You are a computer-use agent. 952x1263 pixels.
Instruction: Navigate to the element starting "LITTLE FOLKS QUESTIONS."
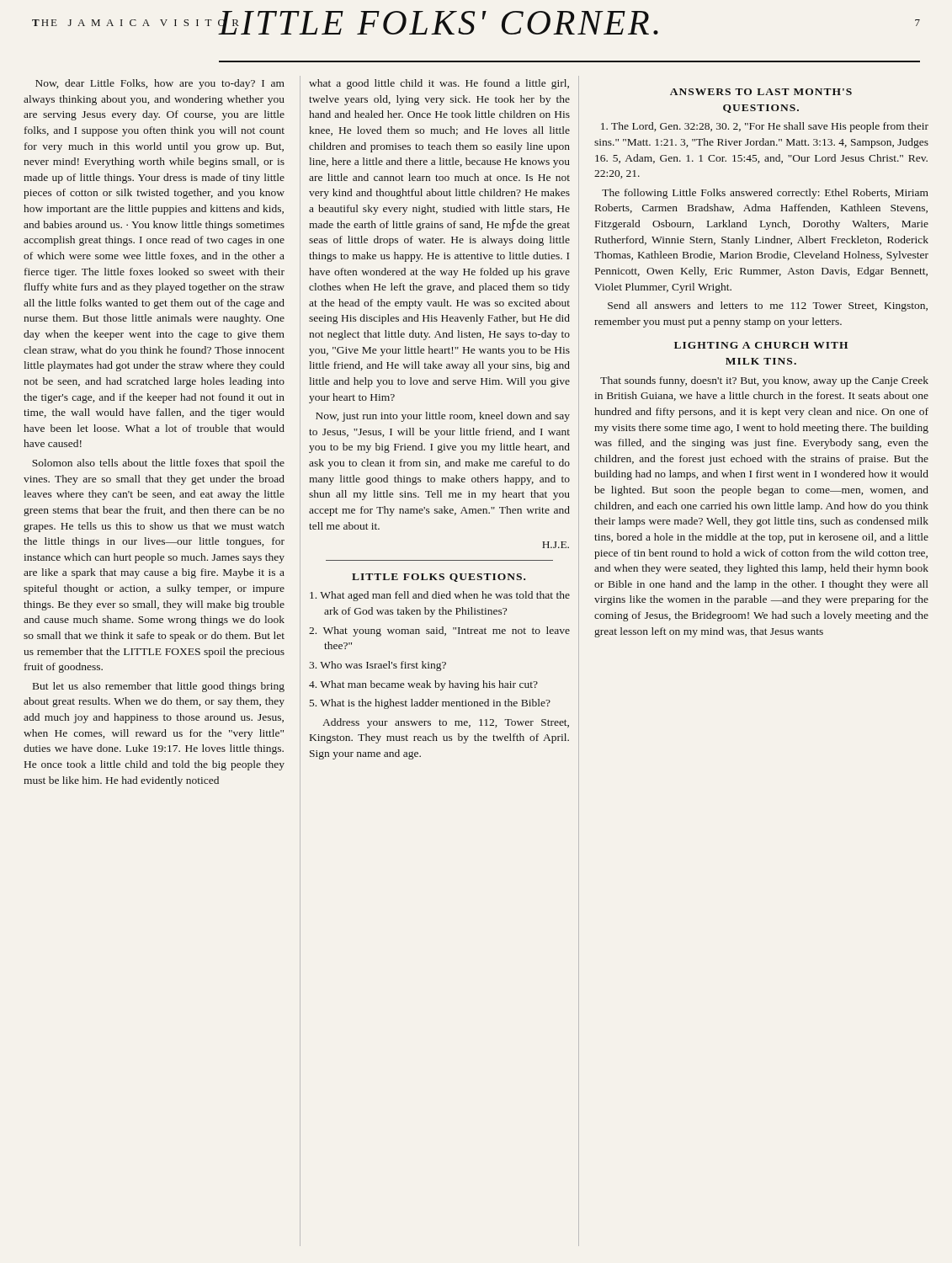click(439, 577)
